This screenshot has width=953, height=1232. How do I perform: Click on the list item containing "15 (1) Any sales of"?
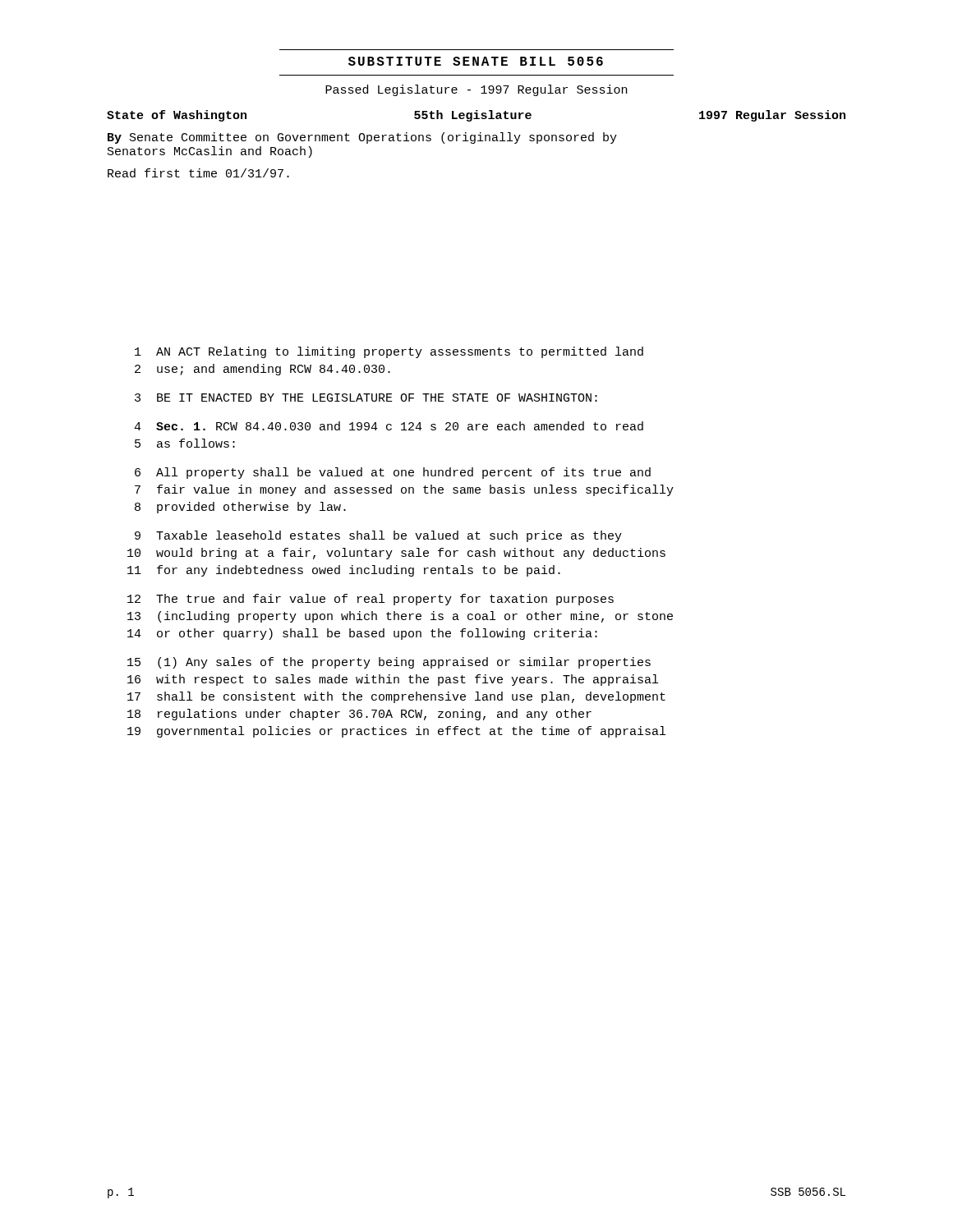click(x=476, y=663)
